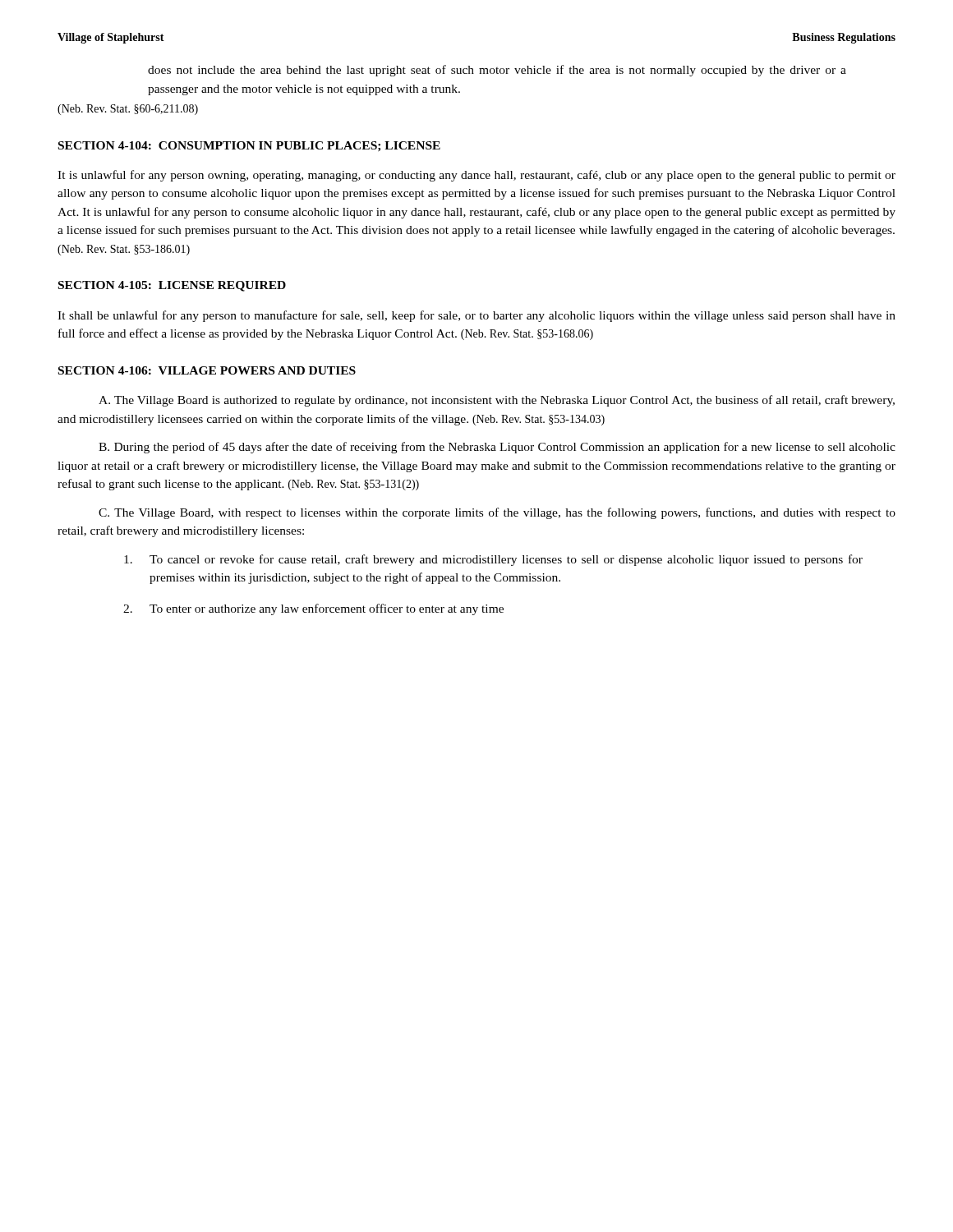Point to the block beginning "C. The Village Board, with respect to licenses"
Screen dimensions: 1232x953
(x=476, y=521)
